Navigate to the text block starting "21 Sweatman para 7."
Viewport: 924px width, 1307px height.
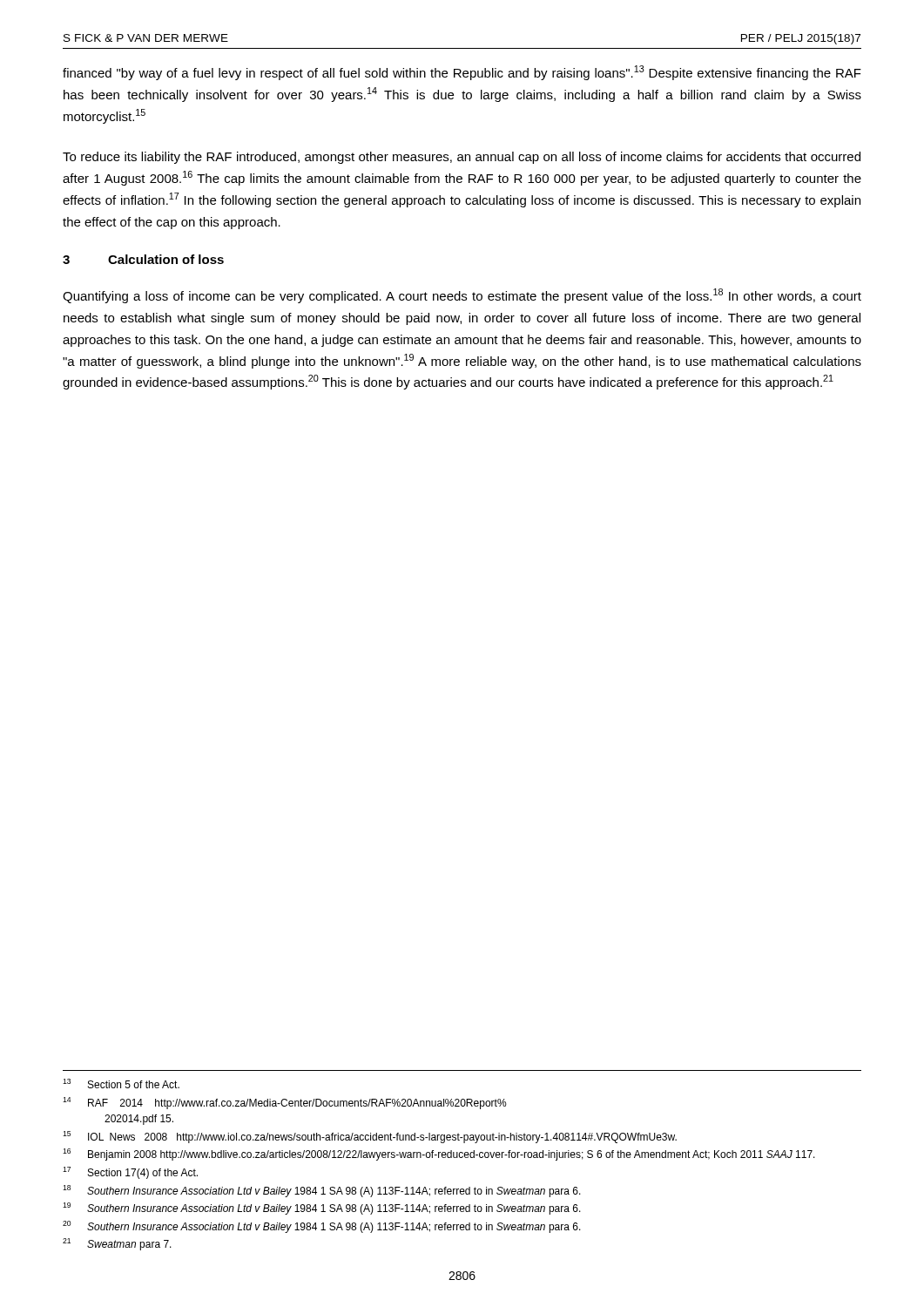[117, 1244]
